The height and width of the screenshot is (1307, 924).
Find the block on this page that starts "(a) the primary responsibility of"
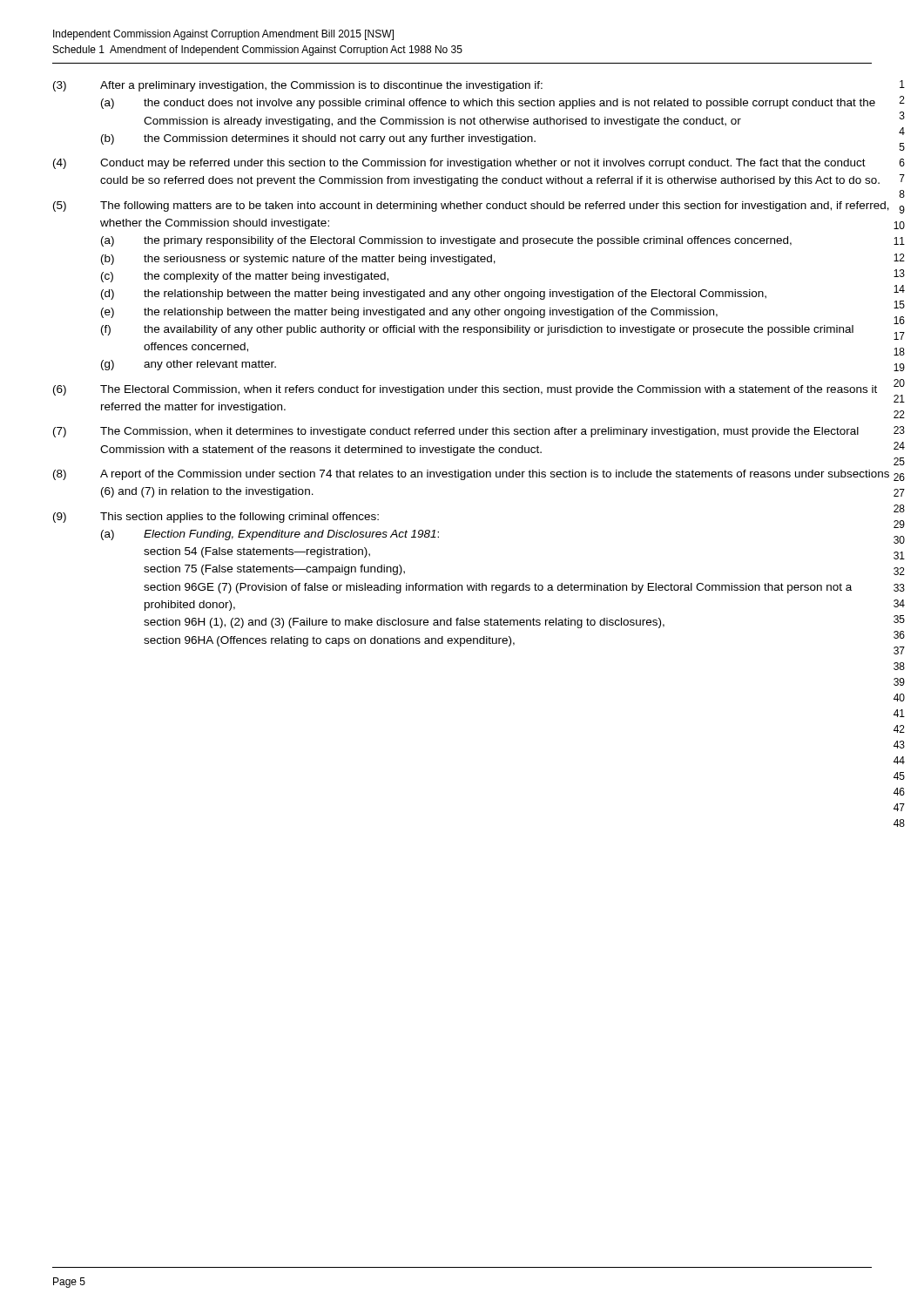(496, 241)
